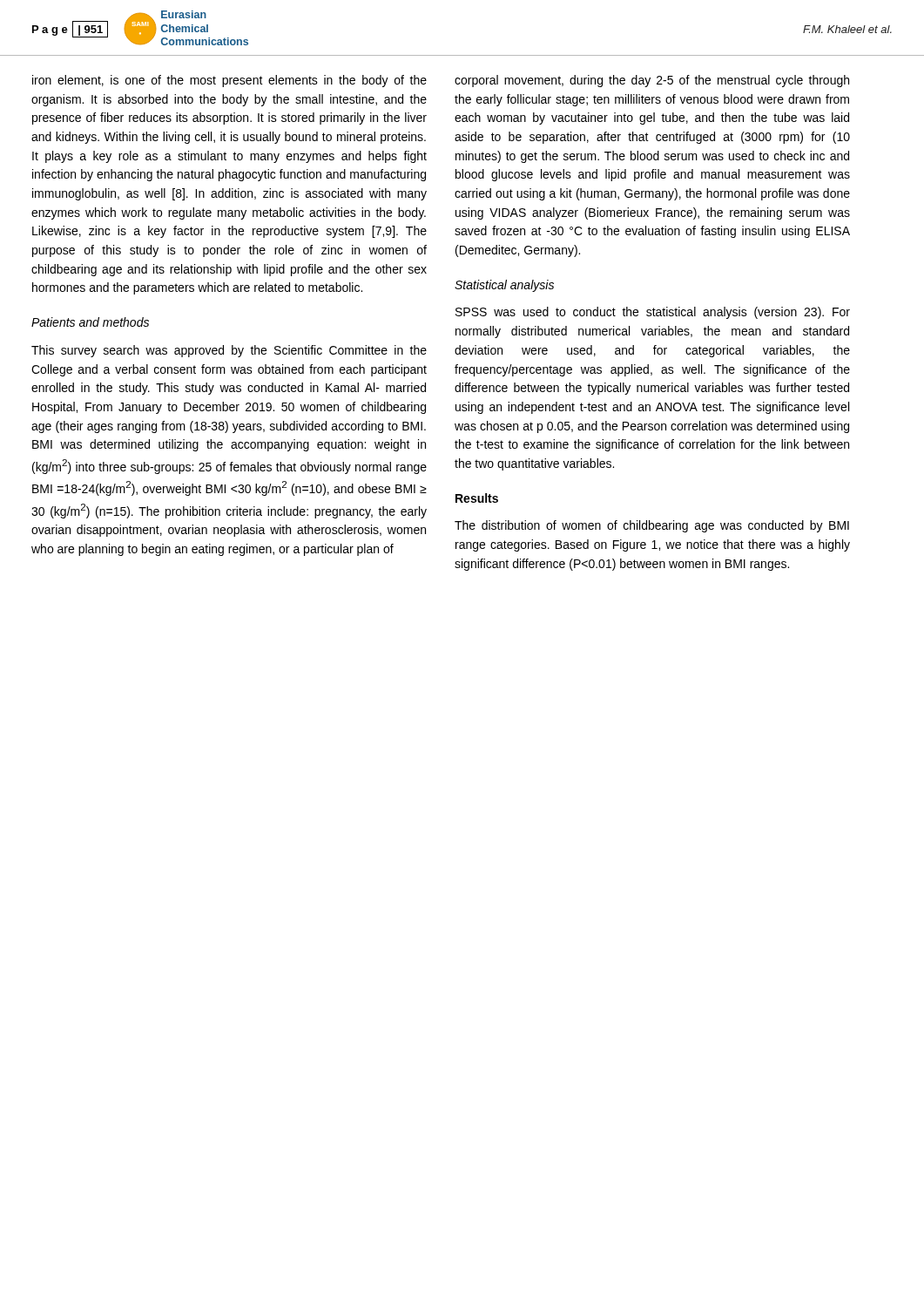Point to the block beginning "This survey search was approved by"
924x1307 pixels.
pyautogui.click(x=229, y=450)
